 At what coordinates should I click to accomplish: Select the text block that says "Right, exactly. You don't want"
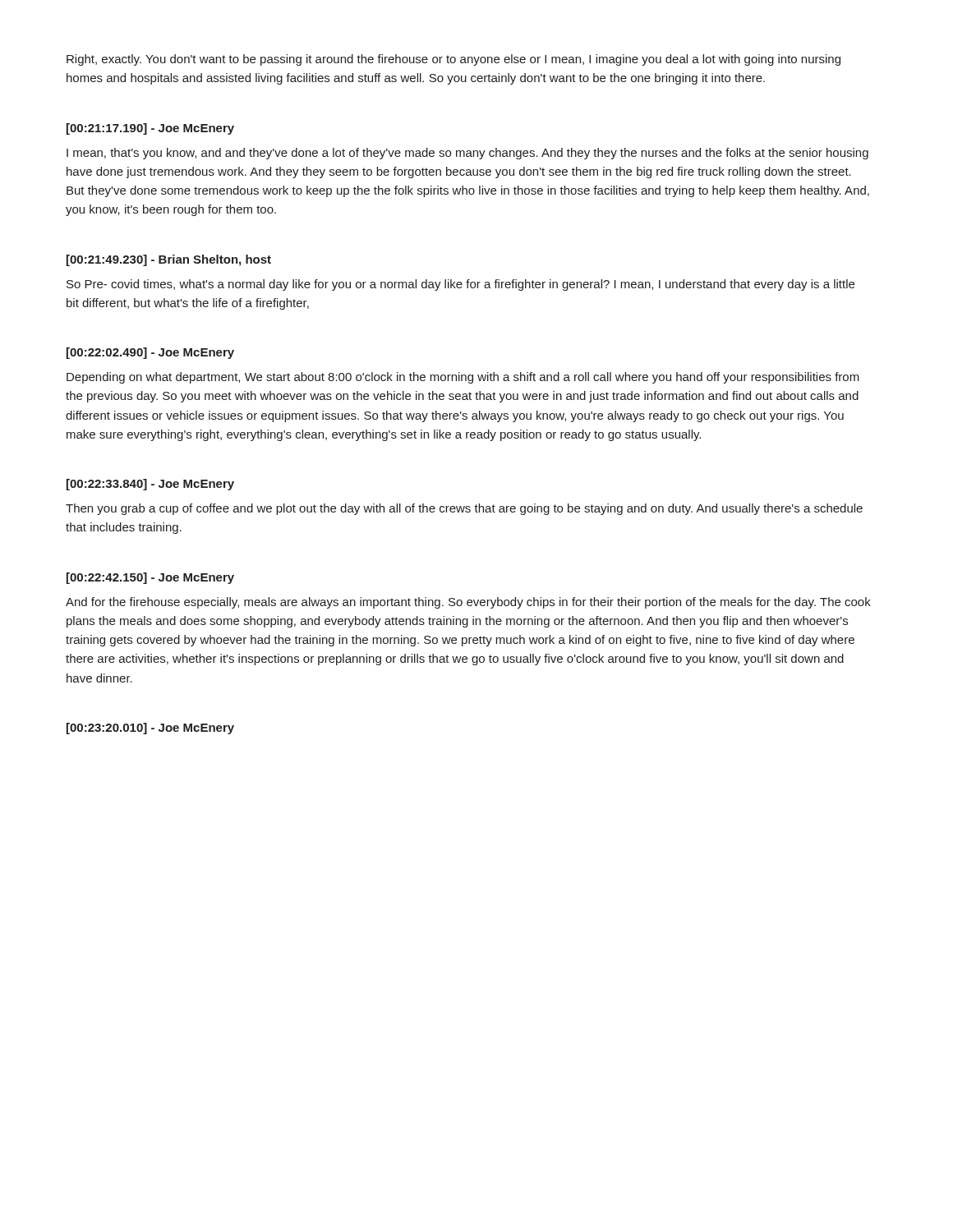coord(454,68)
